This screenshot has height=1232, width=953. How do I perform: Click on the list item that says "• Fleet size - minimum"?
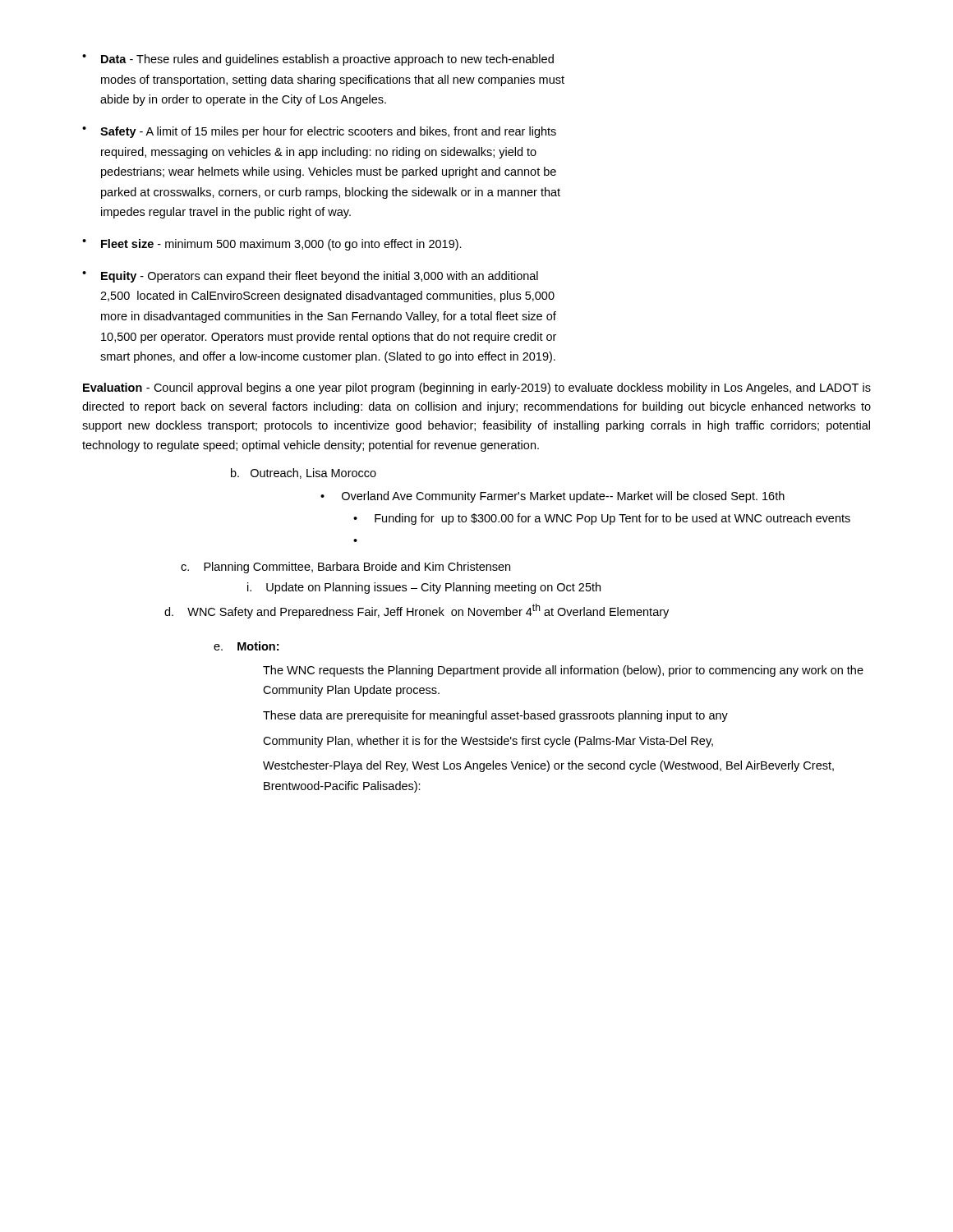[272, 245]
